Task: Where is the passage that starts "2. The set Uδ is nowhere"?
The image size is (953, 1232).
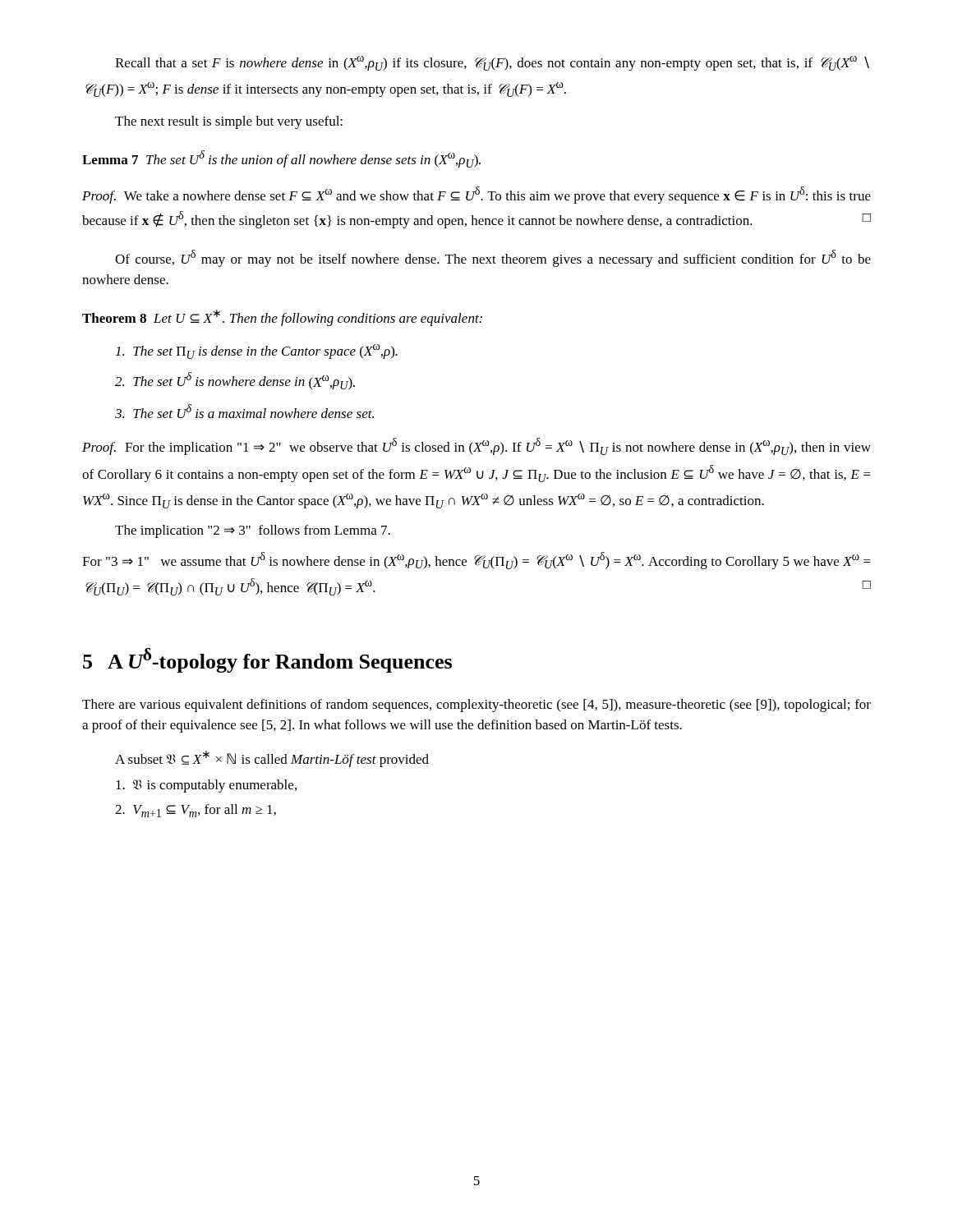Action: [235, 381]
